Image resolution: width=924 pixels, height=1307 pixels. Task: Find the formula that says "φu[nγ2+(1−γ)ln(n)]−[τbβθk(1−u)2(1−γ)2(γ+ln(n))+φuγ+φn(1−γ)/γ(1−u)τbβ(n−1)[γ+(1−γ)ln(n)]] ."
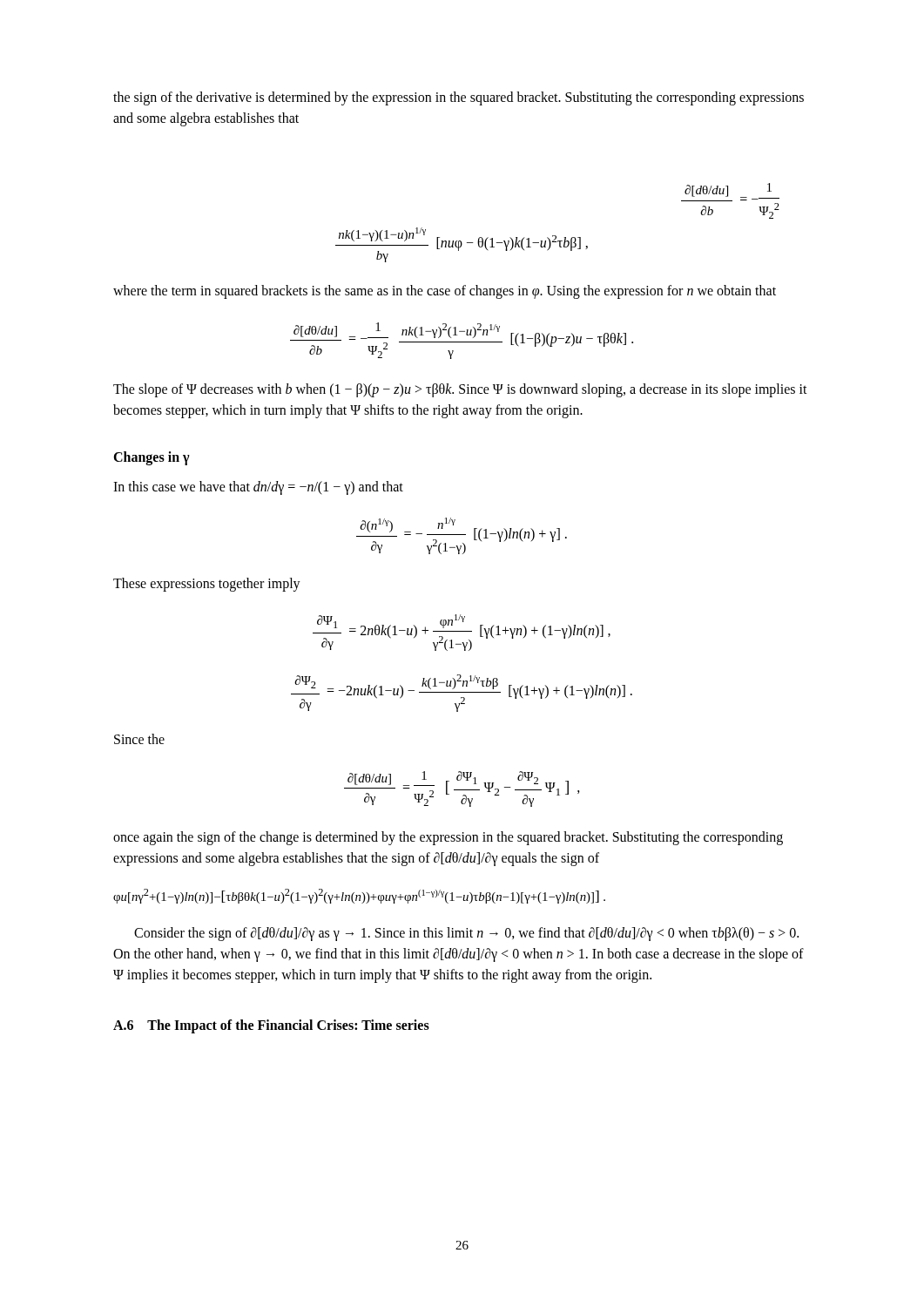(x=360, y=895)
